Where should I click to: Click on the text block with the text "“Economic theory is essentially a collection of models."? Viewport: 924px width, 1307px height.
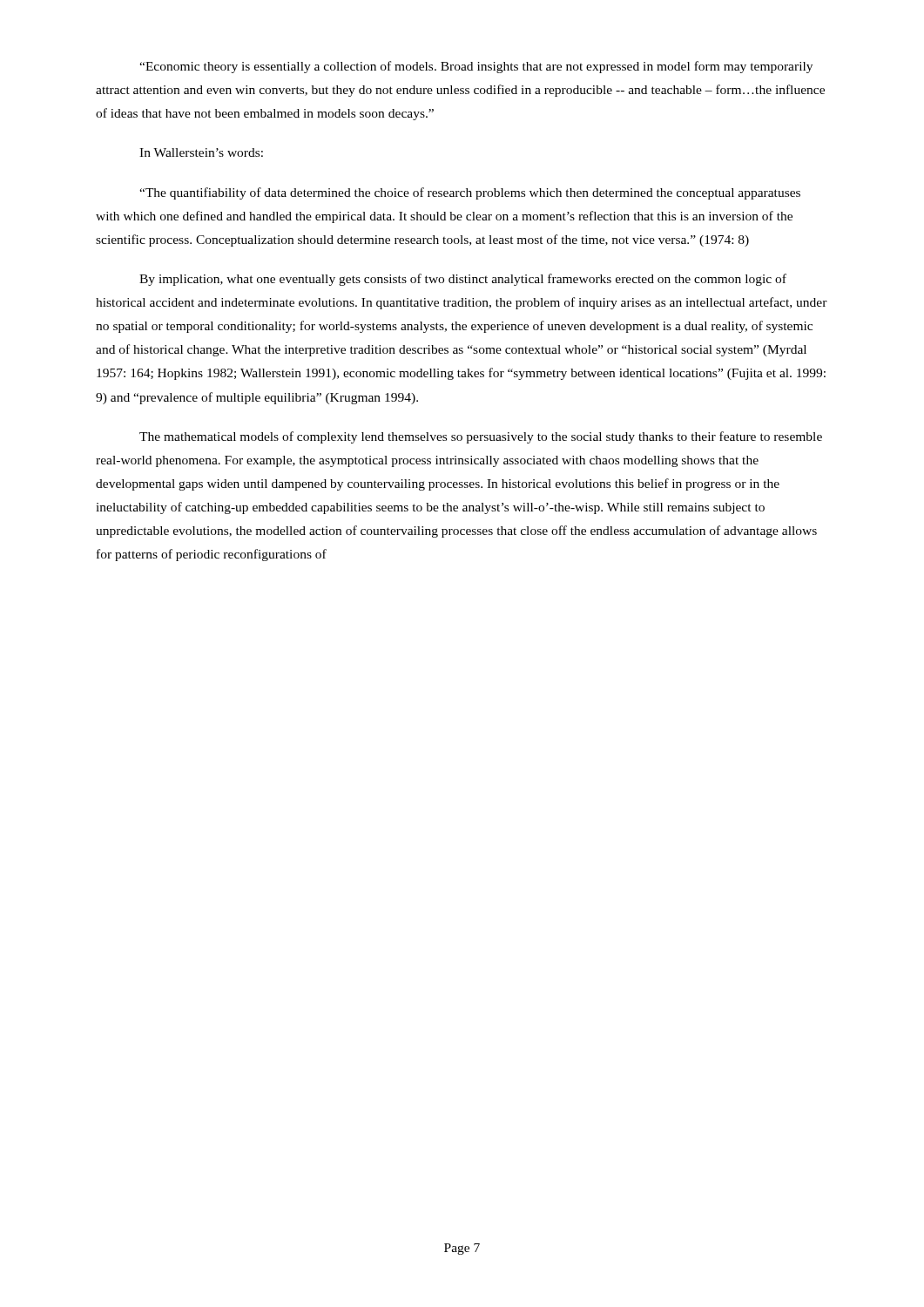tap(462, 310)
